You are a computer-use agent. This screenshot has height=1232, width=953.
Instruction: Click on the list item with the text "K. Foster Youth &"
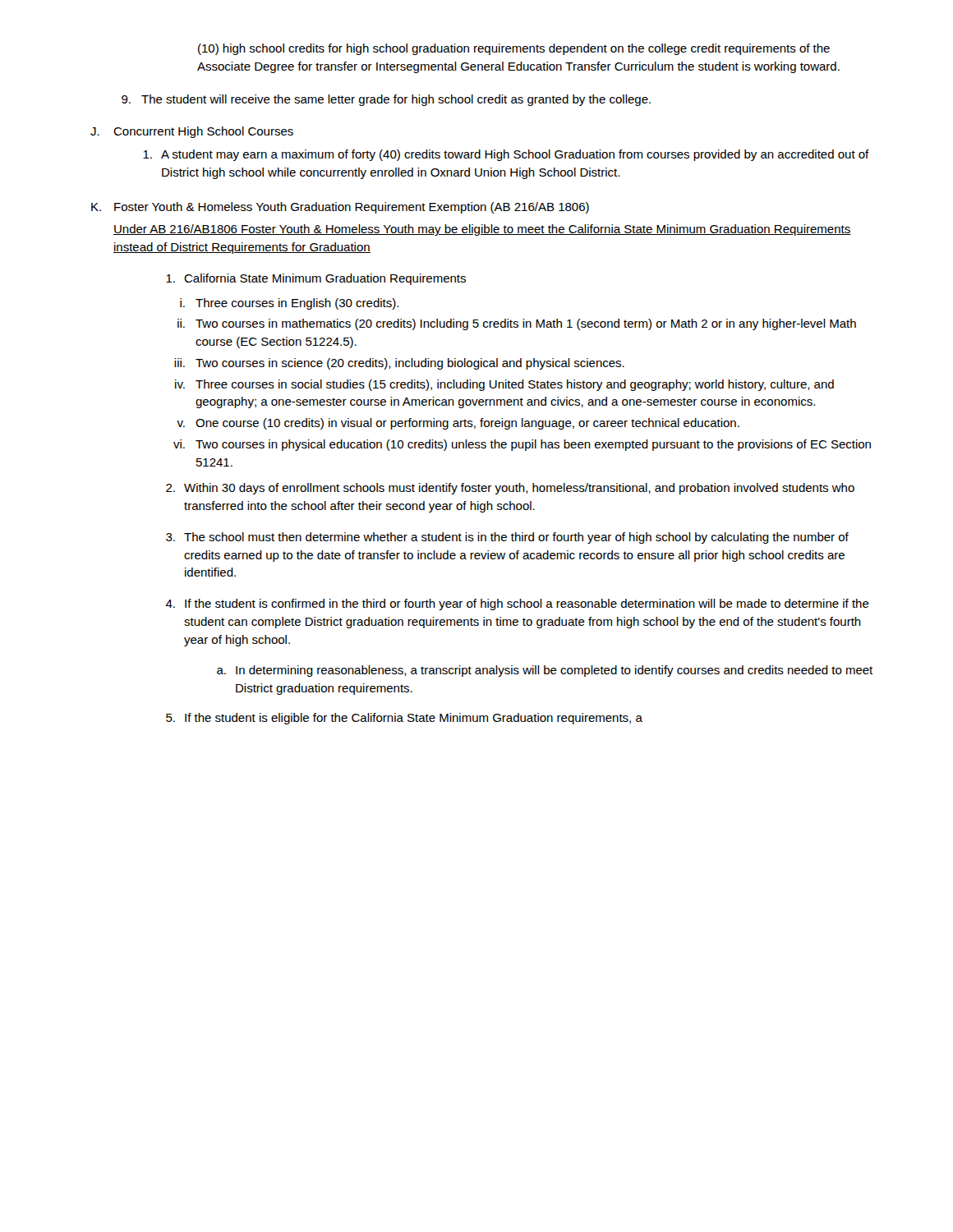340,206
